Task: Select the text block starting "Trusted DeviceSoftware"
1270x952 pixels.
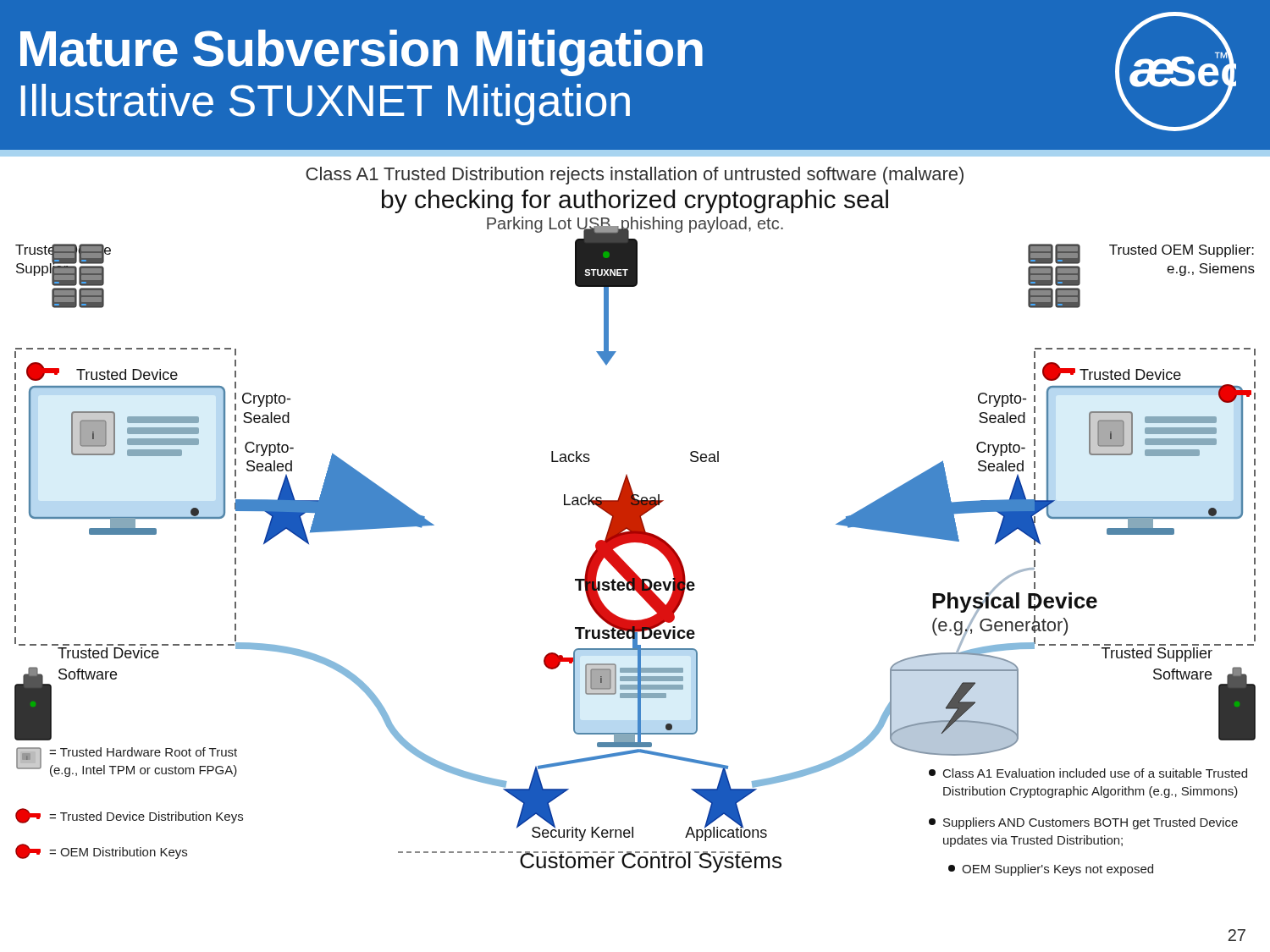Action: [109, 664]
